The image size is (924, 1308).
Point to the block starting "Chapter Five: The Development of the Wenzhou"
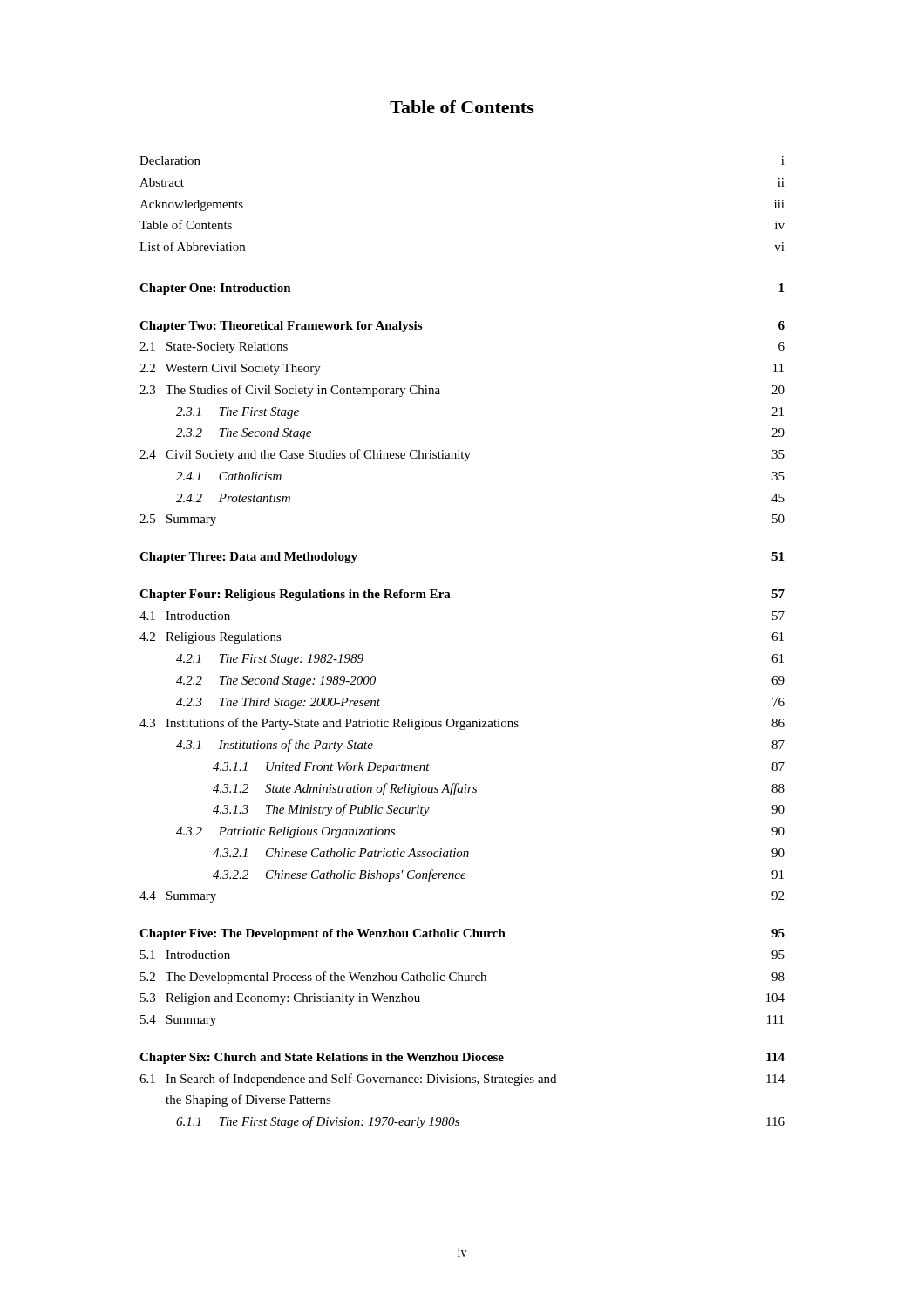click(x=462, y=933)
